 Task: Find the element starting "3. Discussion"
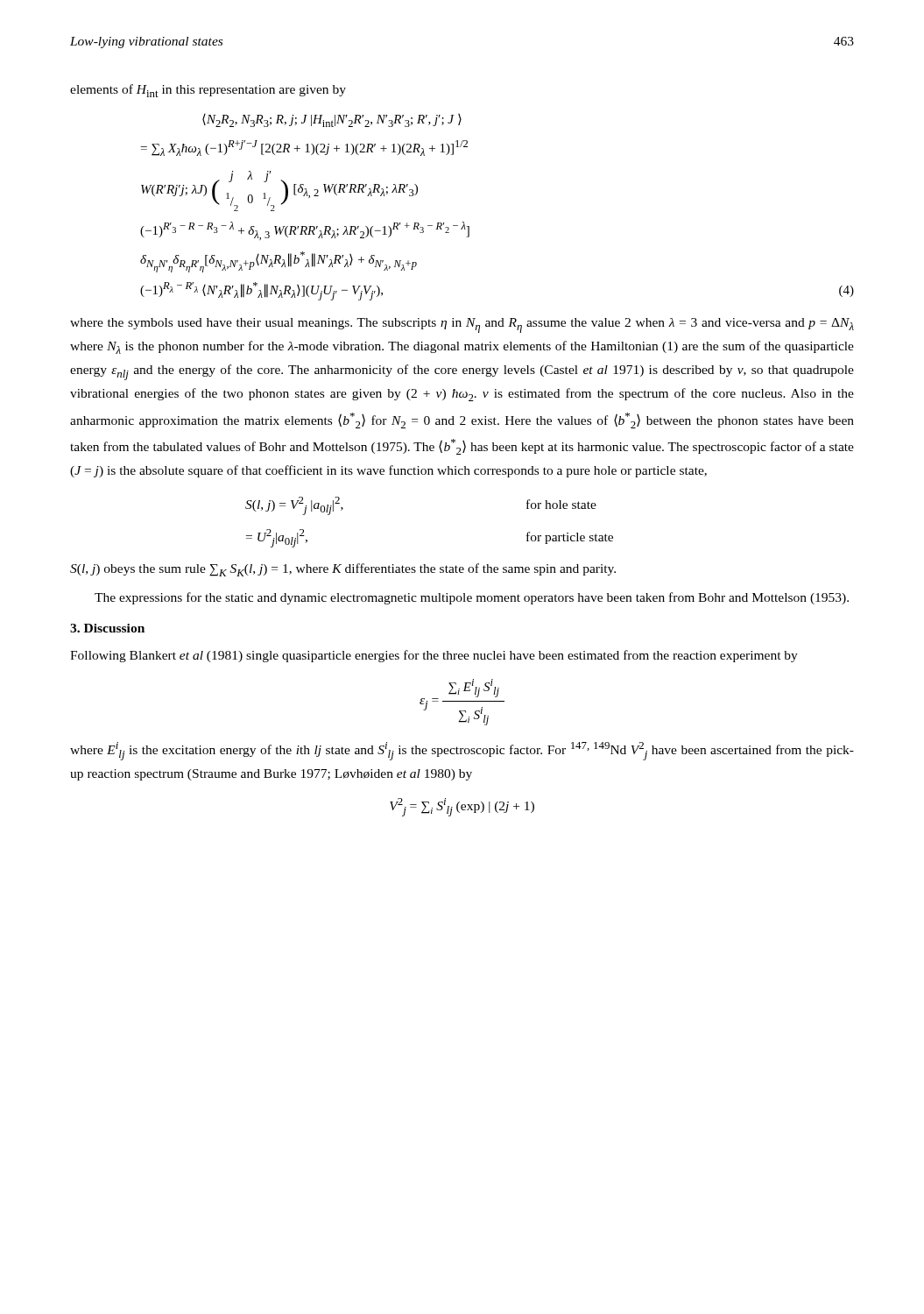[x=107, y=628]
